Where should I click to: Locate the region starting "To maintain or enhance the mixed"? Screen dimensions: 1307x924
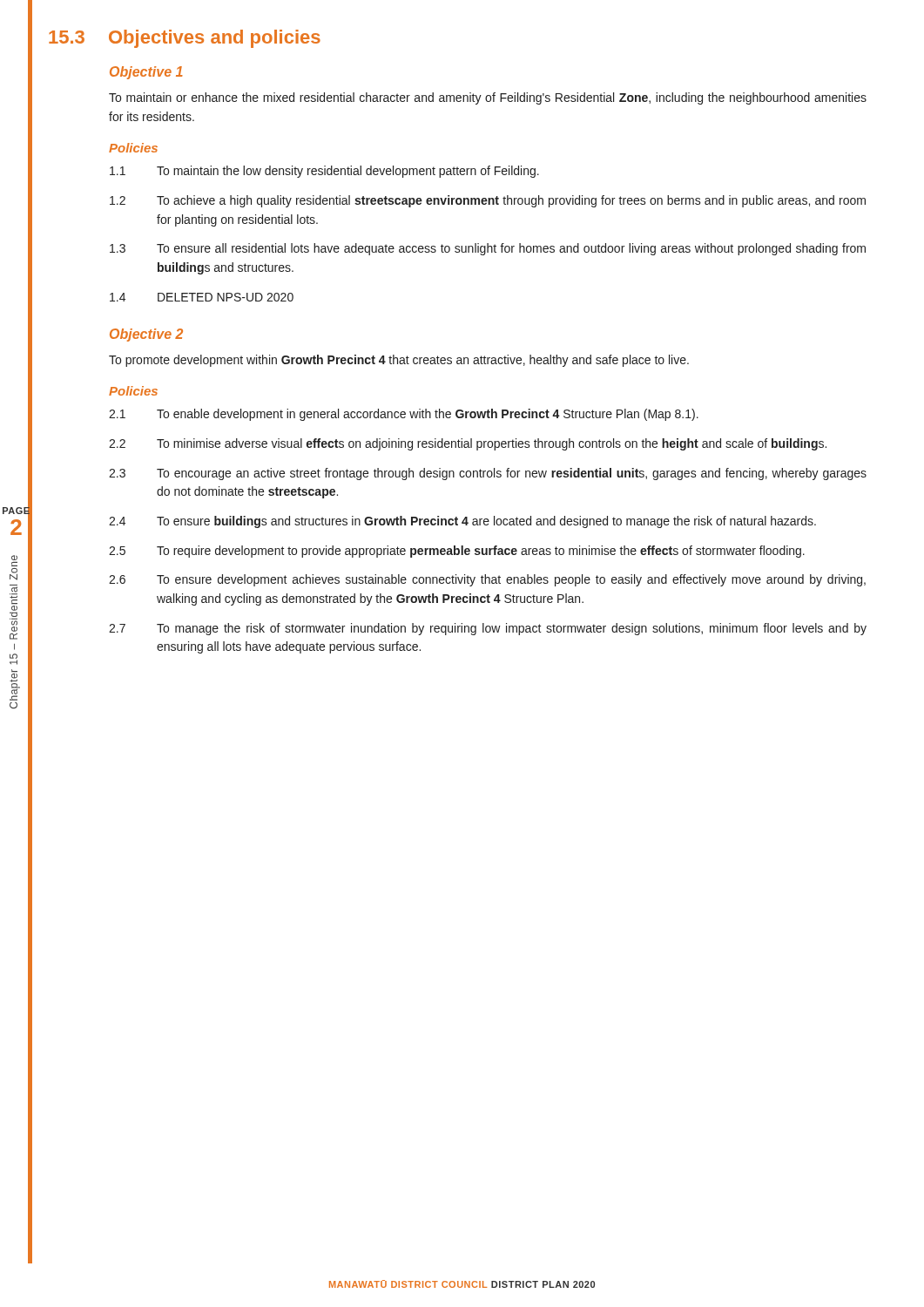click(488, 107)
